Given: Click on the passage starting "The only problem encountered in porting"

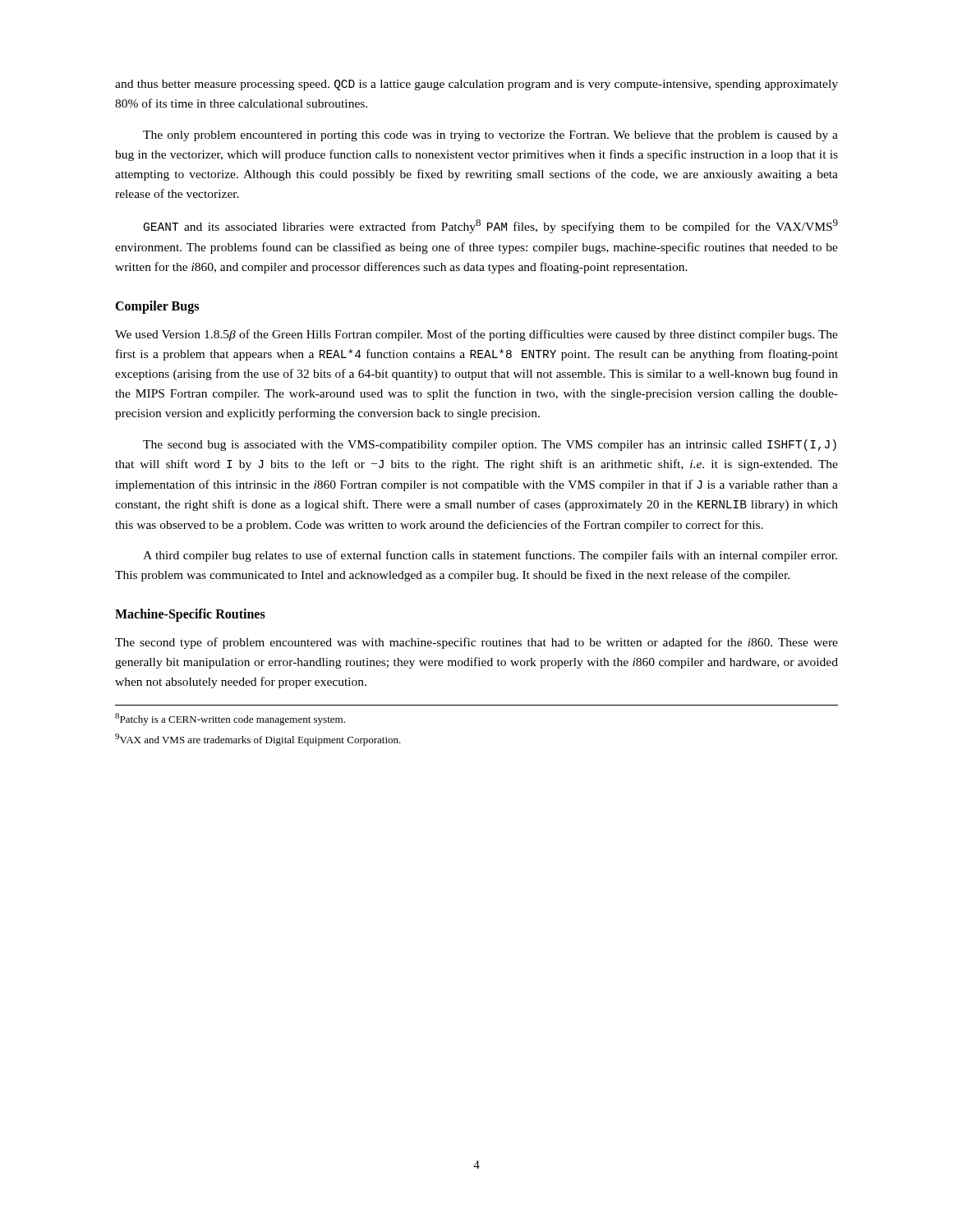Looking at the screenshot, I should coord(476,164).
